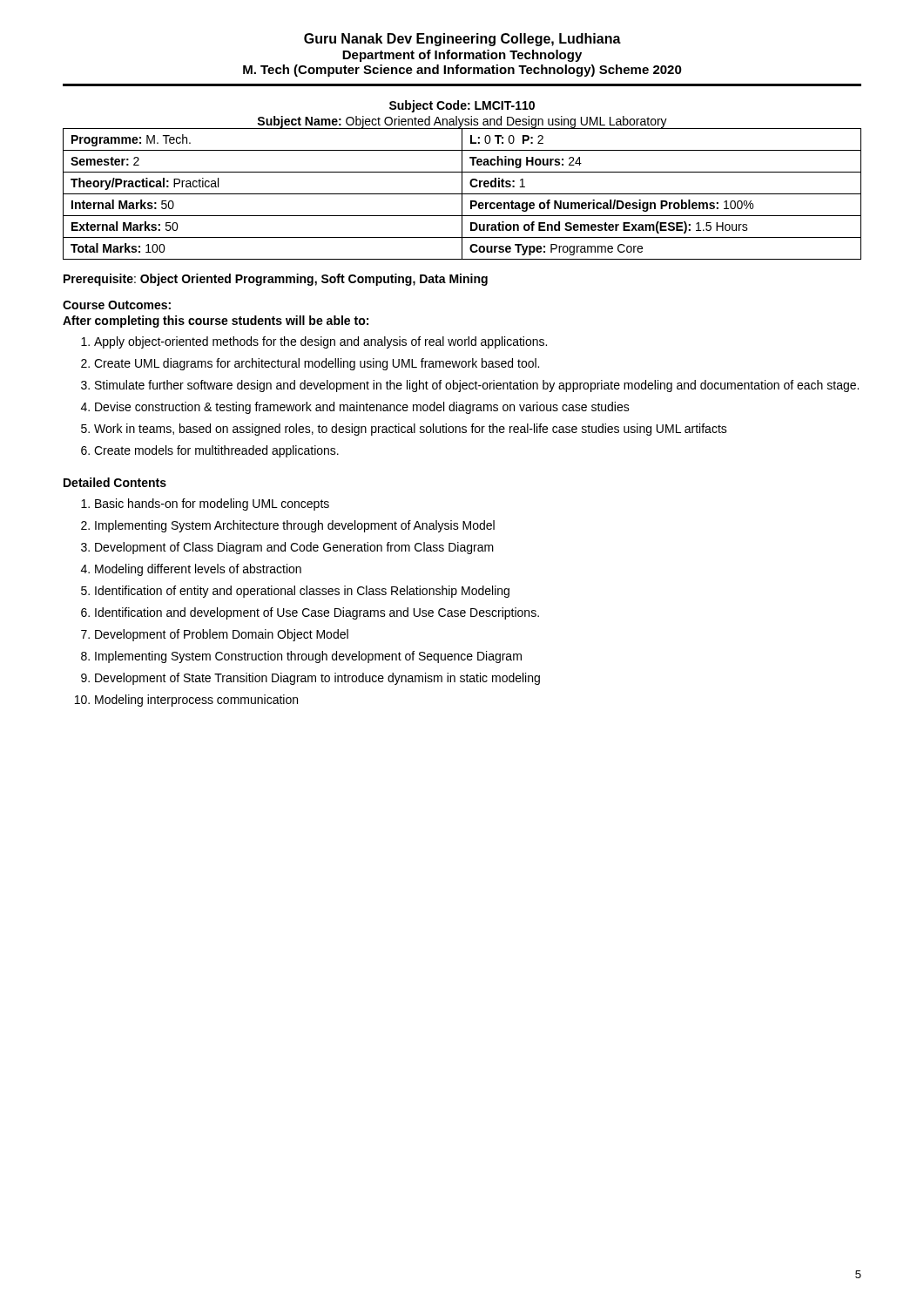Navigate to the region starting "Development of Class Diagram and Code Generation from"
924x1307 pixels.
(294, 547)
